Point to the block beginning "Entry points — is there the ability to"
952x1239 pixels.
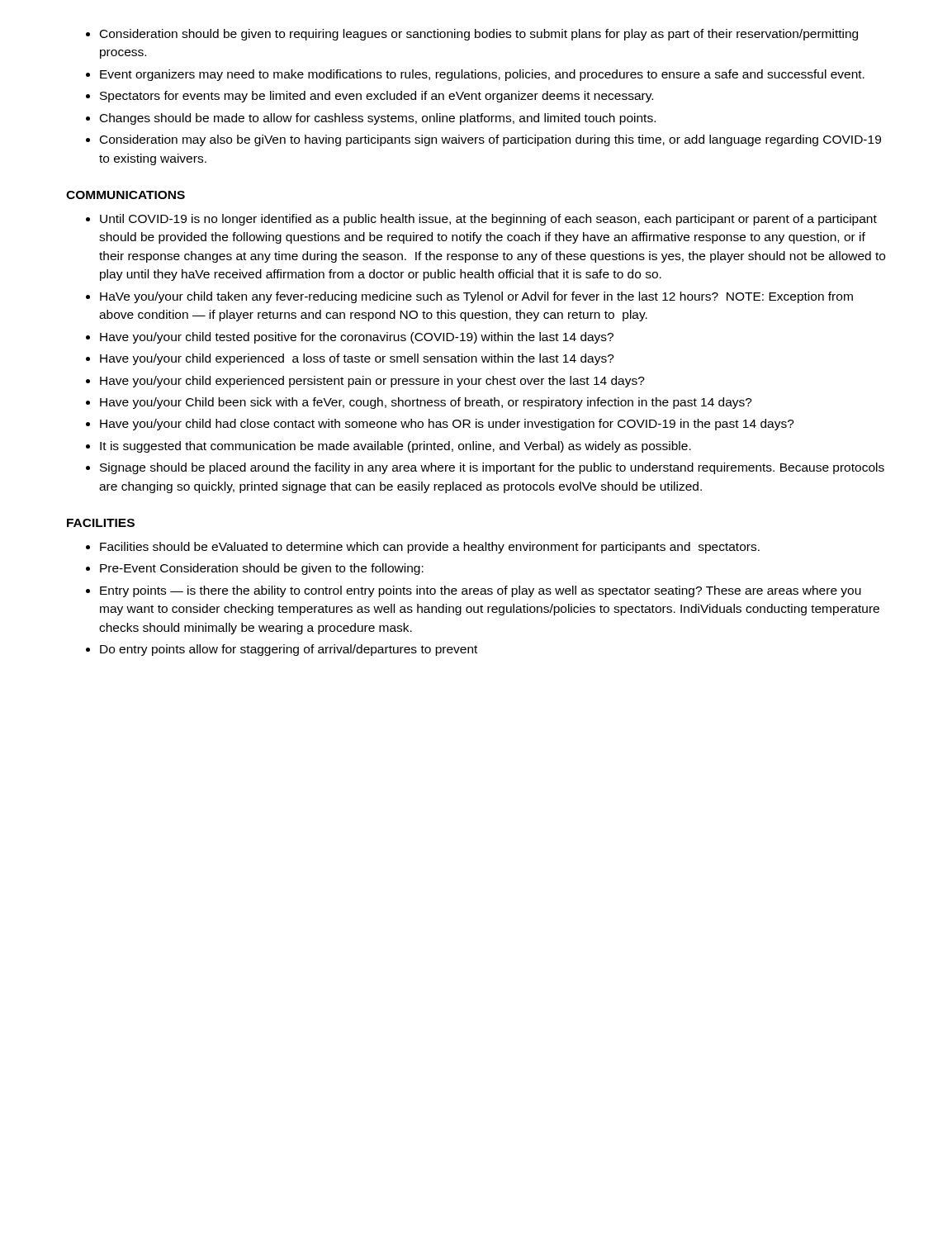493,609
